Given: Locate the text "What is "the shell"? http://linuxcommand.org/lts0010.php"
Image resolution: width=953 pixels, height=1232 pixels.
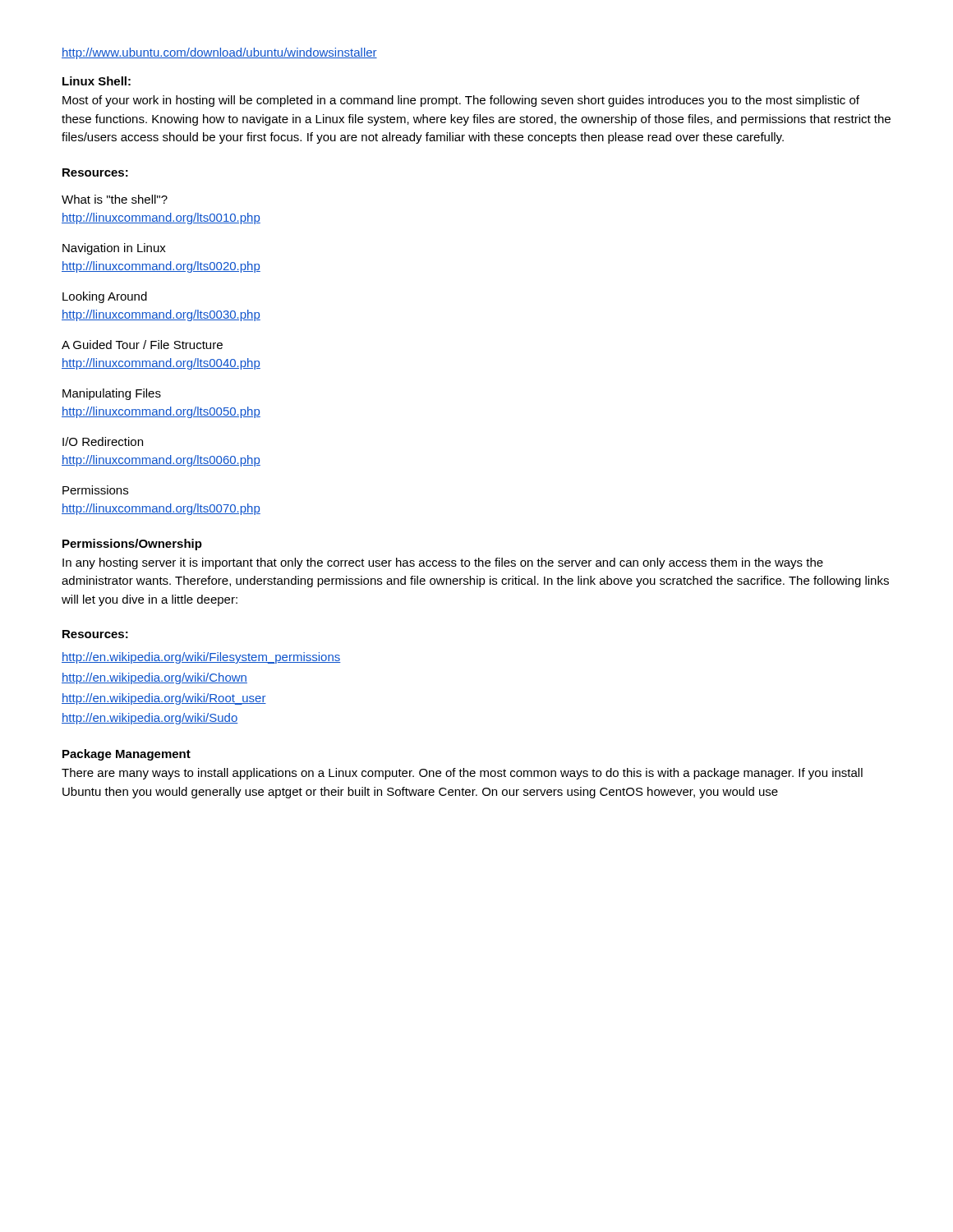Looking at the screenshot, I should (161, 208).
